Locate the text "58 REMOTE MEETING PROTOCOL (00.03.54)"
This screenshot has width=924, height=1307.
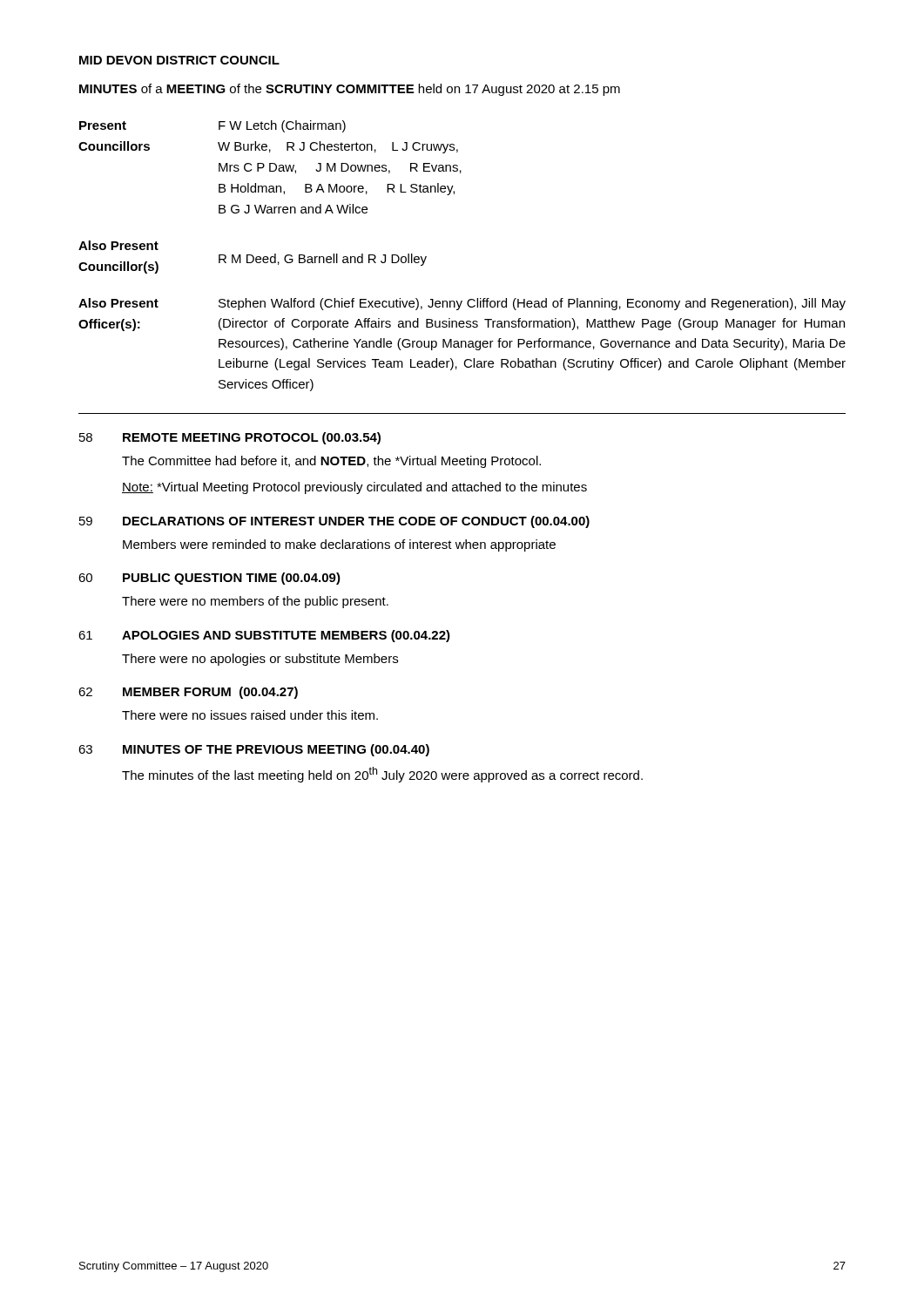[x=230, y=438]
